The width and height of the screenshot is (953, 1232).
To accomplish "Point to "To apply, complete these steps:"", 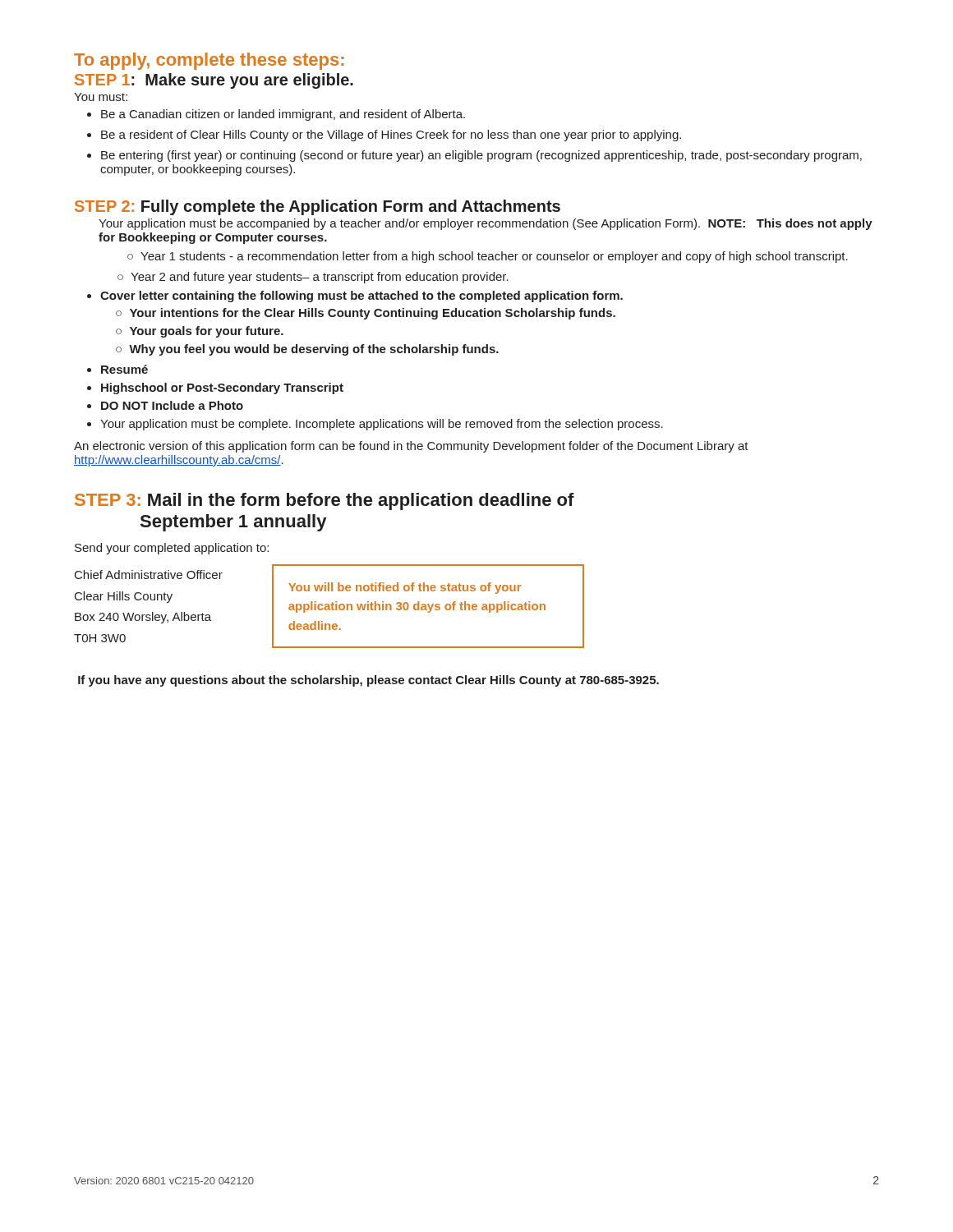I will (x=210, y=60).
